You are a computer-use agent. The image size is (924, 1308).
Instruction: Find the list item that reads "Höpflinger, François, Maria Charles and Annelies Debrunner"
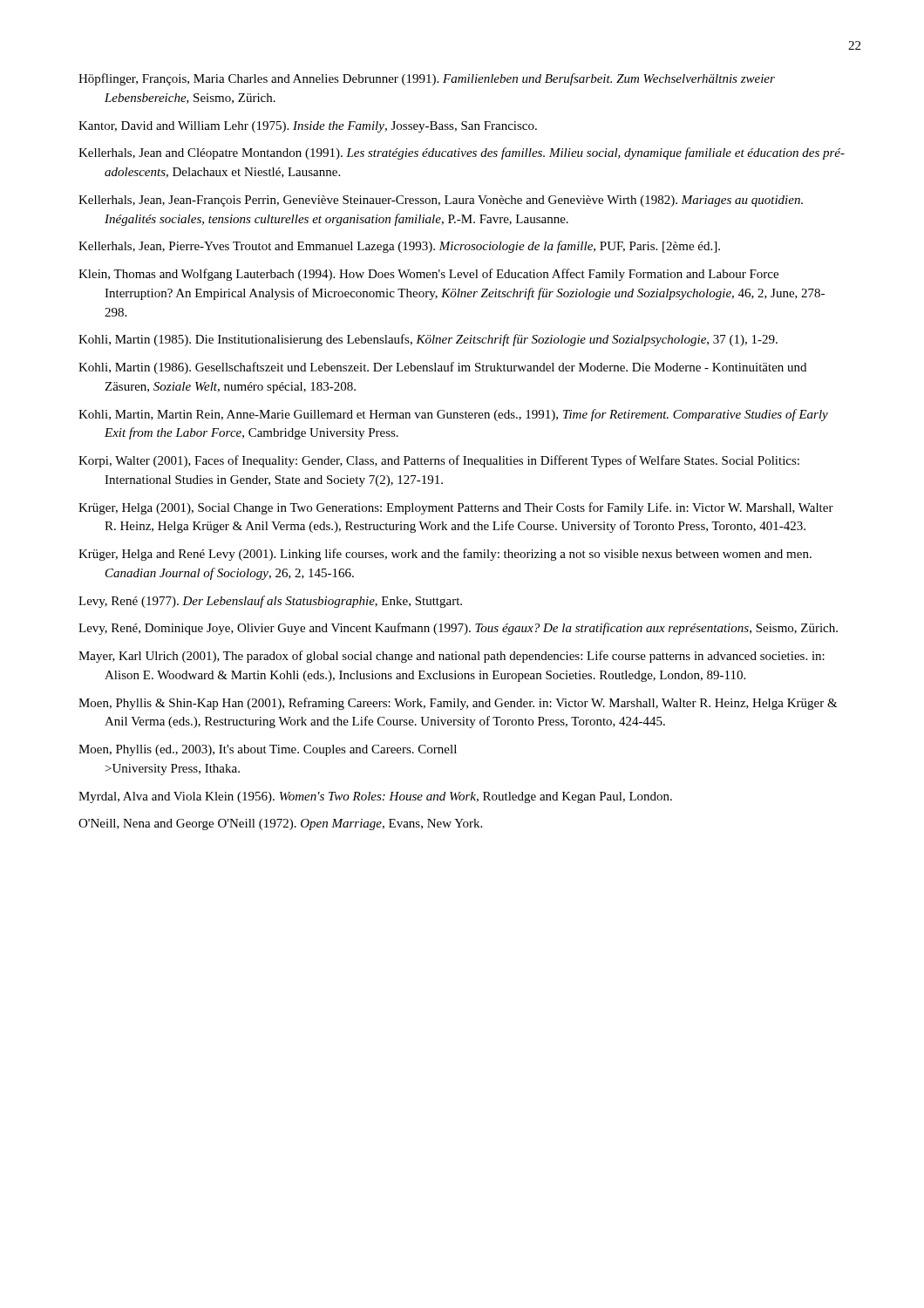pyautogui.click(x=427, y=88)
